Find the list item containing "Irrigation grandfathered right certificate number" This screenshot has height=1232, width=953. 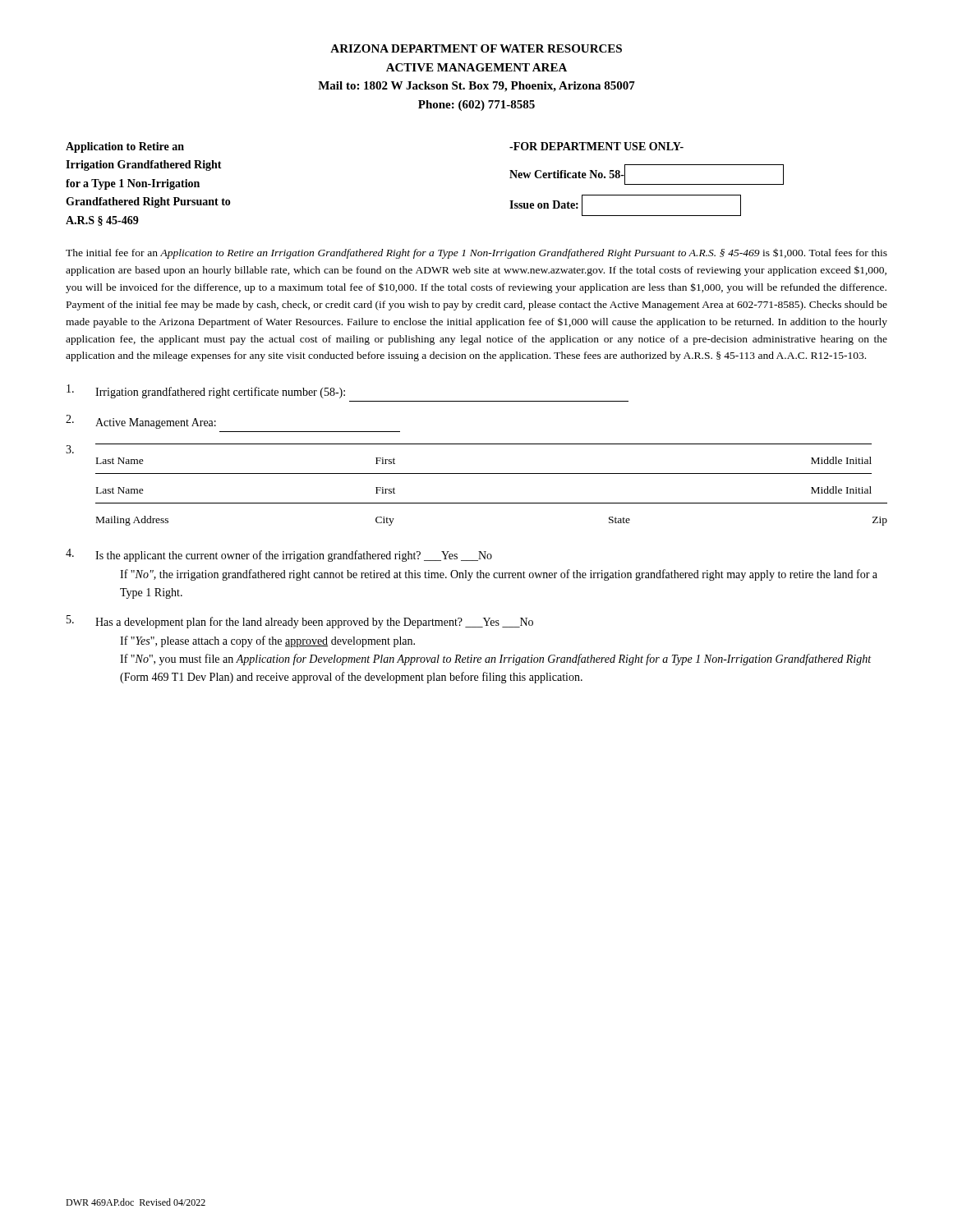pyautogui.click(x=476, y=392)
